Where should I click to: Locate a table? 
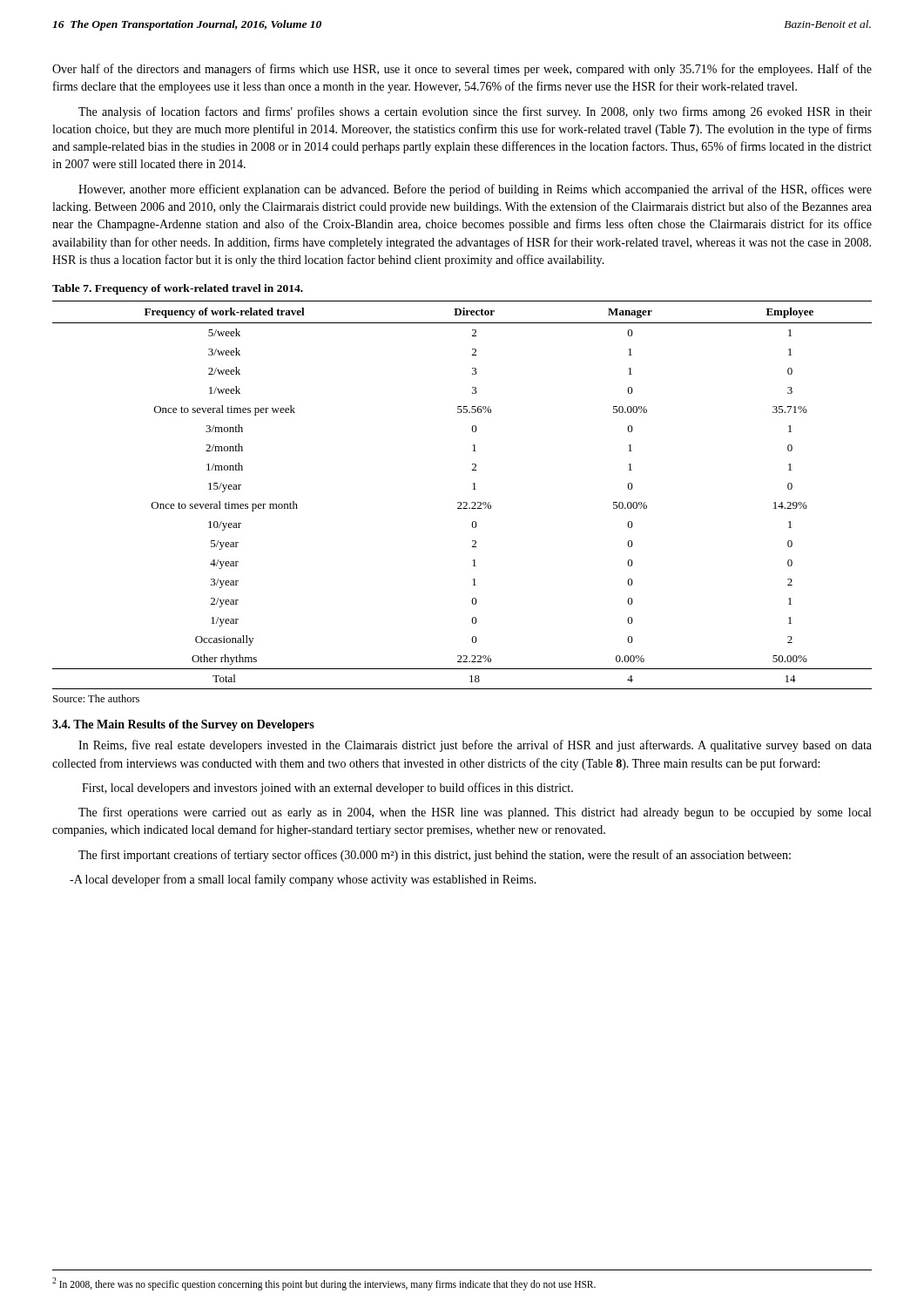(462, 495)
